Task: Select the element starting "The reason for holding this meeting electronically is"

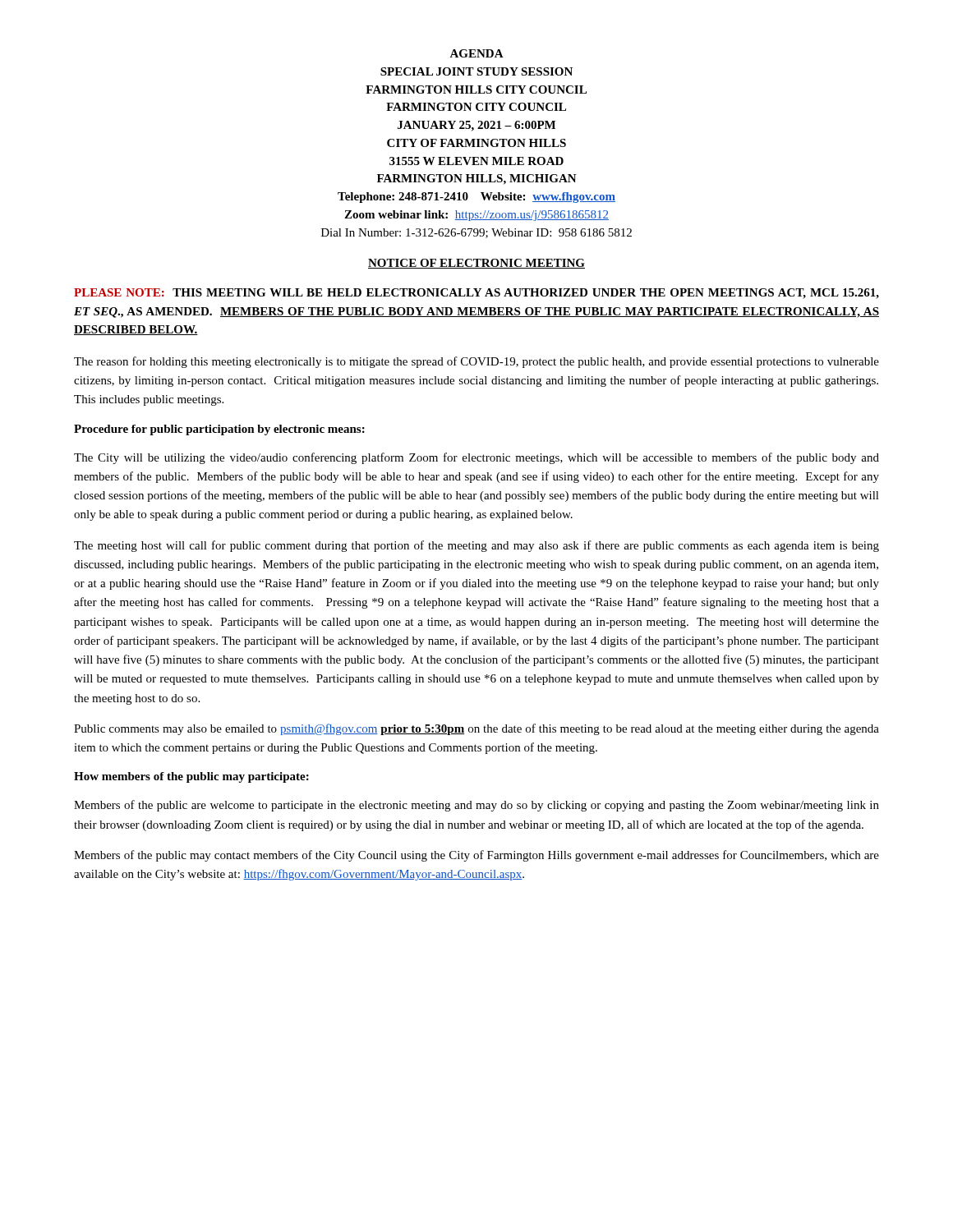Action: click(476, 381)
